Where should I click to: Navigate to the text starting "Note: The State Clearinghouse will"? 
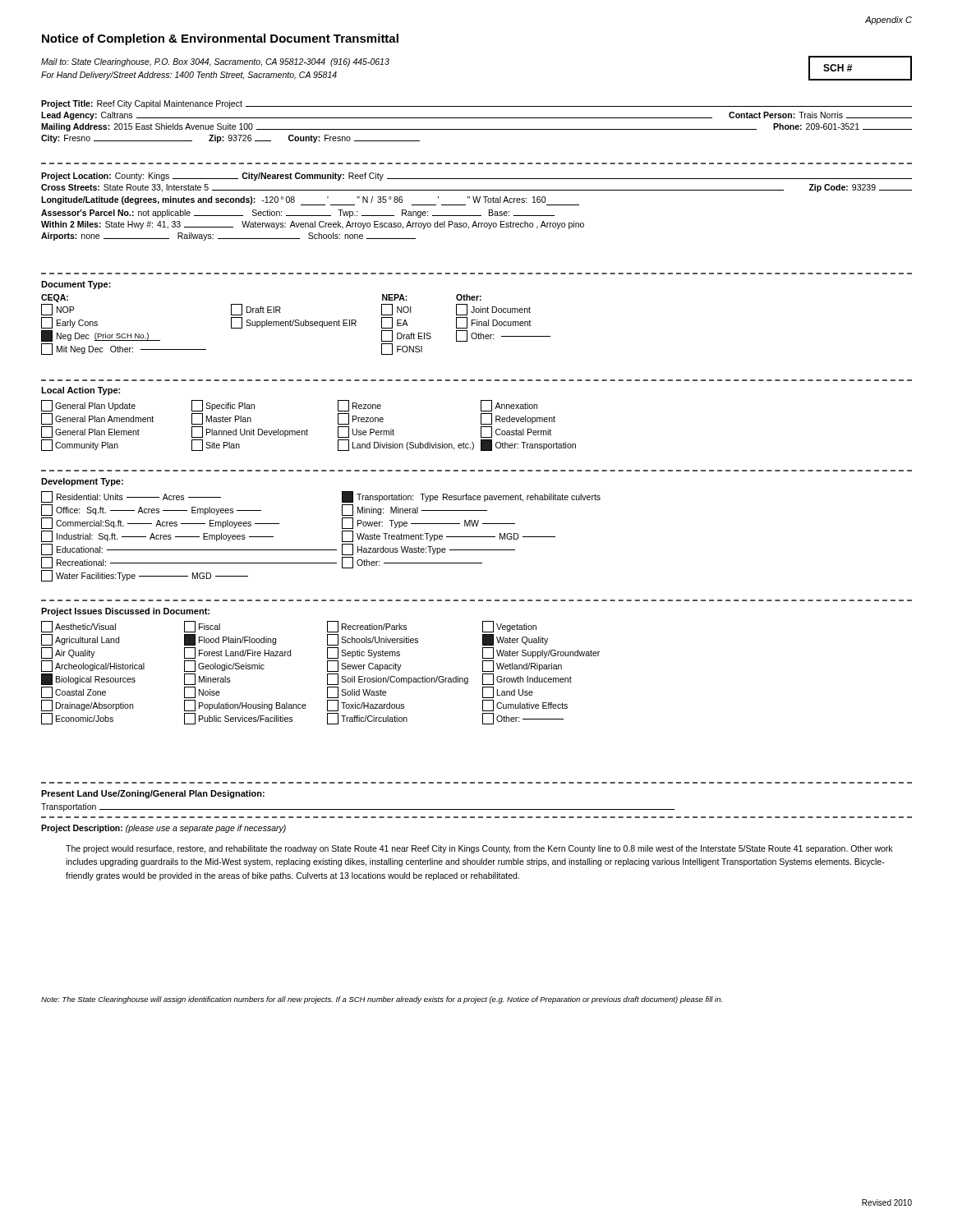[x=382, y=999]
